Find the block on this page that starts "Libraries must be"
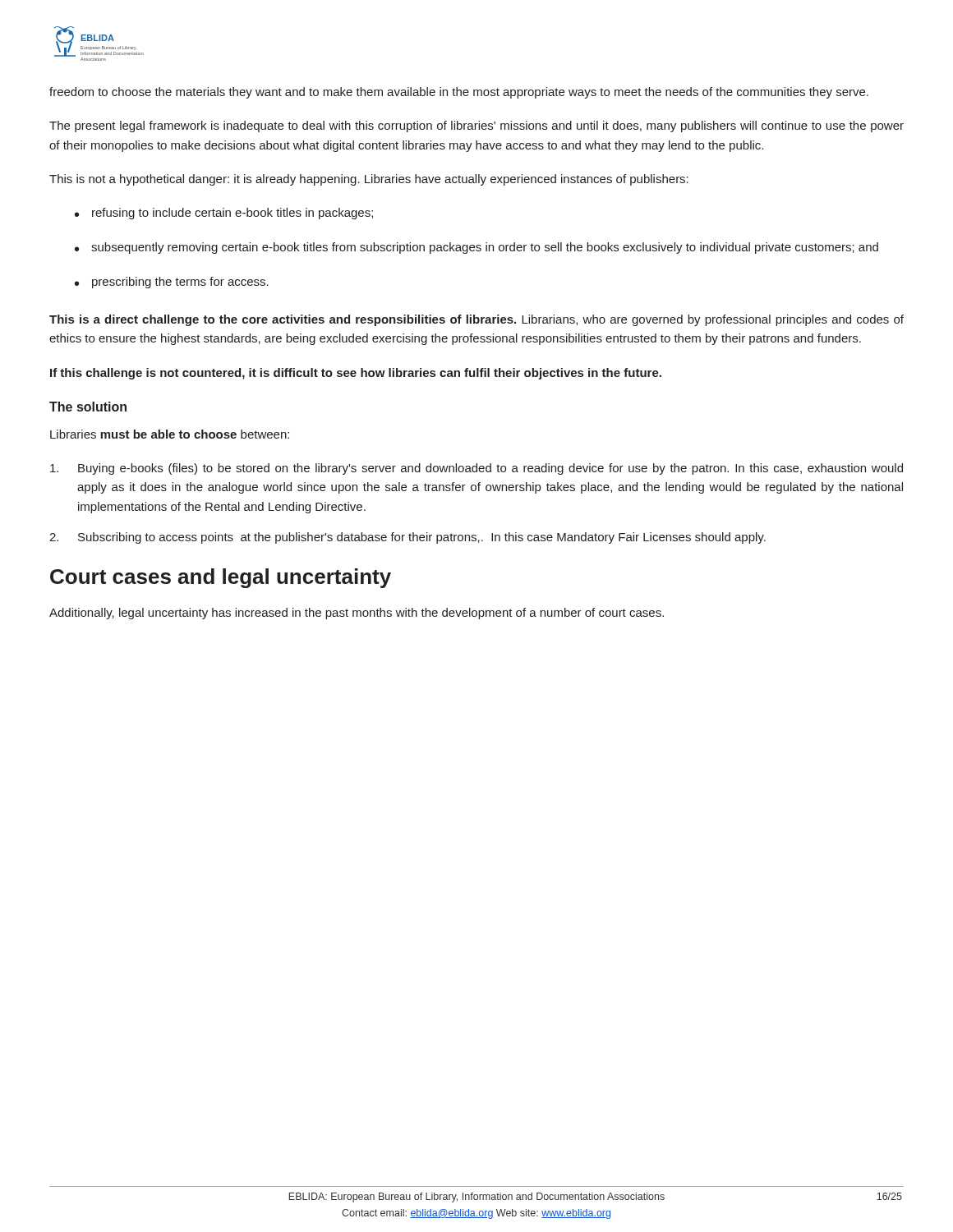This screenshot has height=1232, width=953. point(170,434)
